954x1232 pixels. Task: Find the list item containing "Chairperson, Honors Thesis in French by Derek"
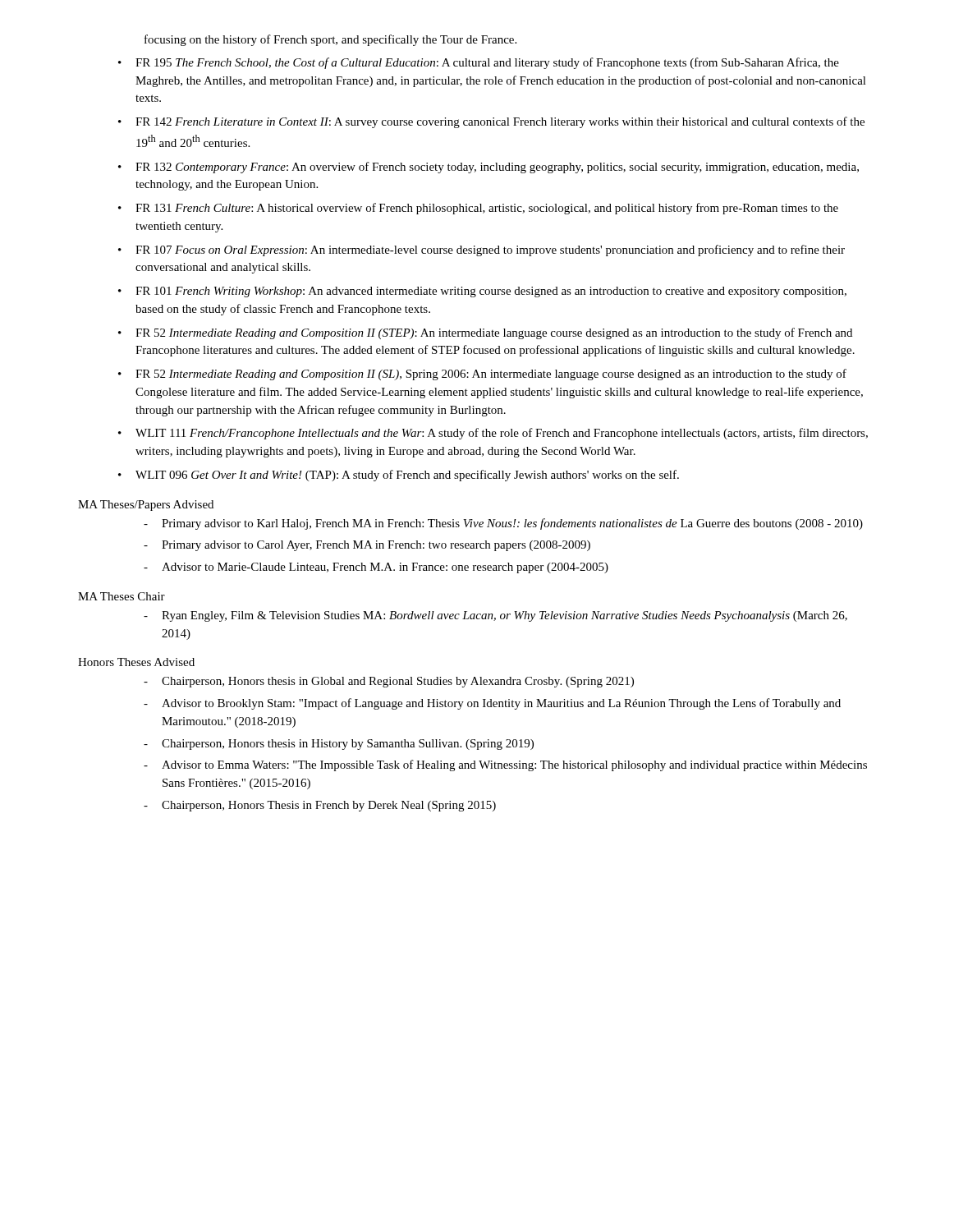[329, 805]
